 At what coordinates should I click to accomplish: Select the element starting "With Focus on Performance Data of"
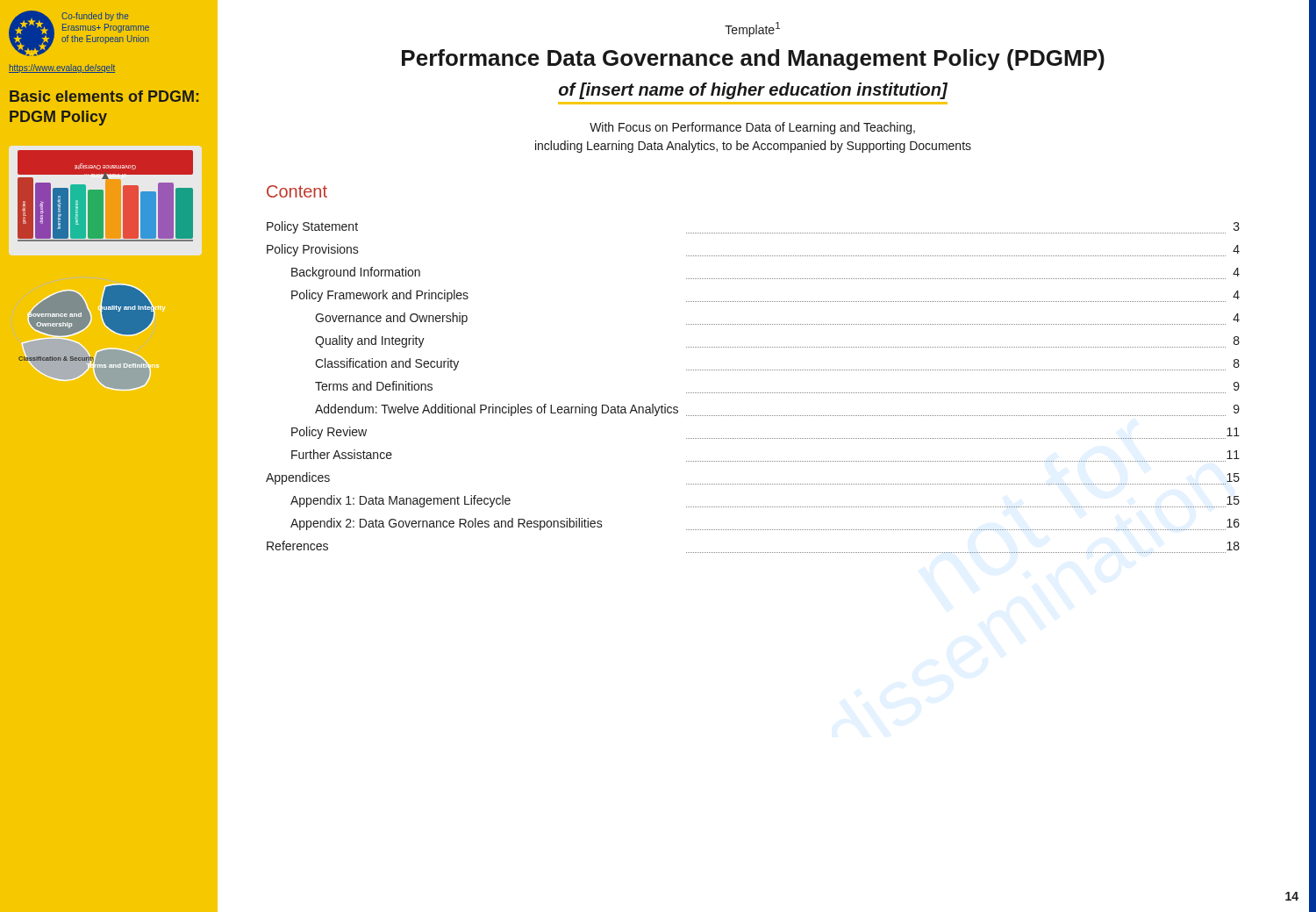pyautogui.click(x=753, y=137)
